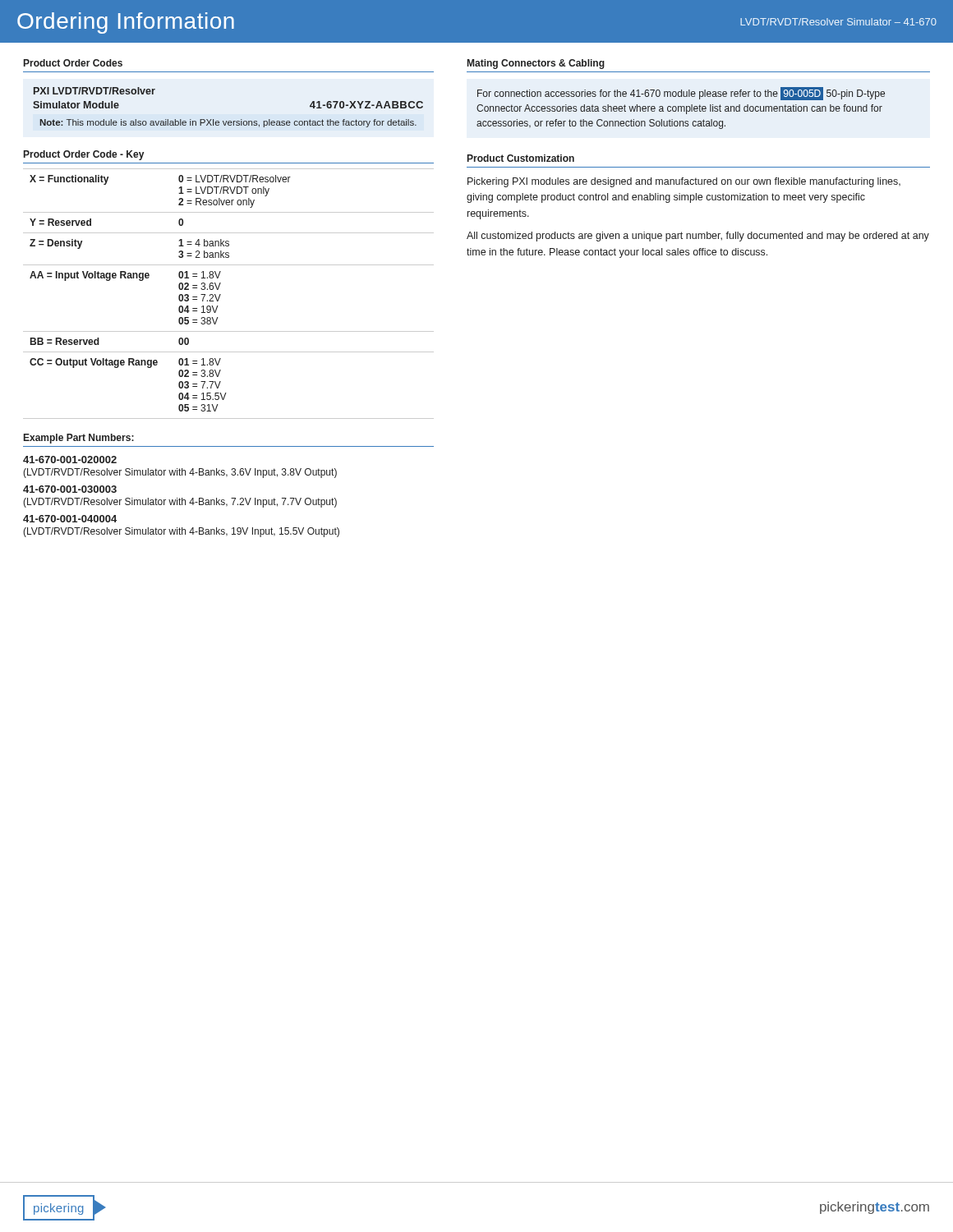This screenshot has height=1232, width=953.
Task: Locate the text block starting "Mating Connectors & Cabling"
Action: pyautogui.click(x=536, y=63)
